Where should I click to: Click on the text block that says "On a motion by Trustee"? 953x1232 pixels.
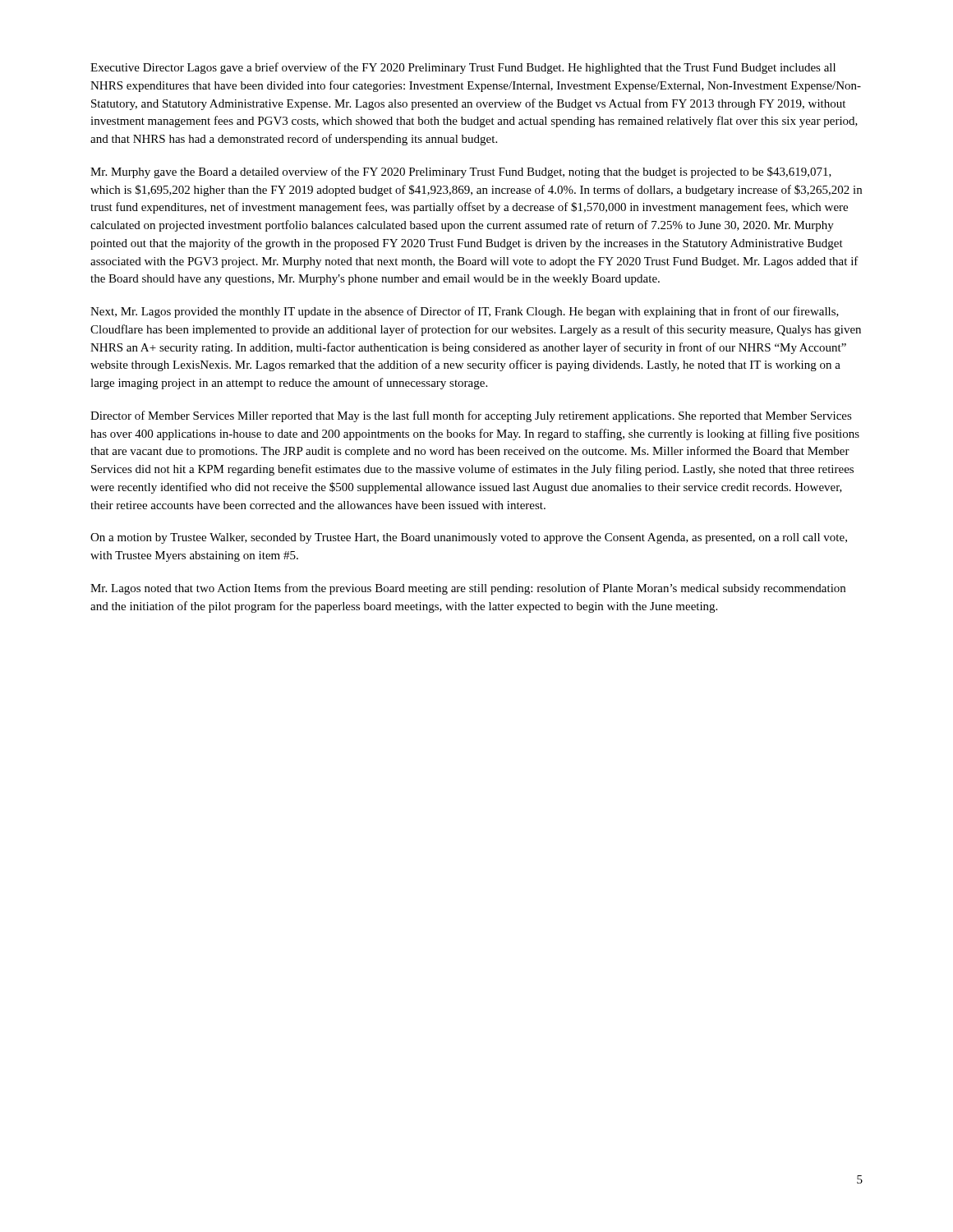[469, 546]
